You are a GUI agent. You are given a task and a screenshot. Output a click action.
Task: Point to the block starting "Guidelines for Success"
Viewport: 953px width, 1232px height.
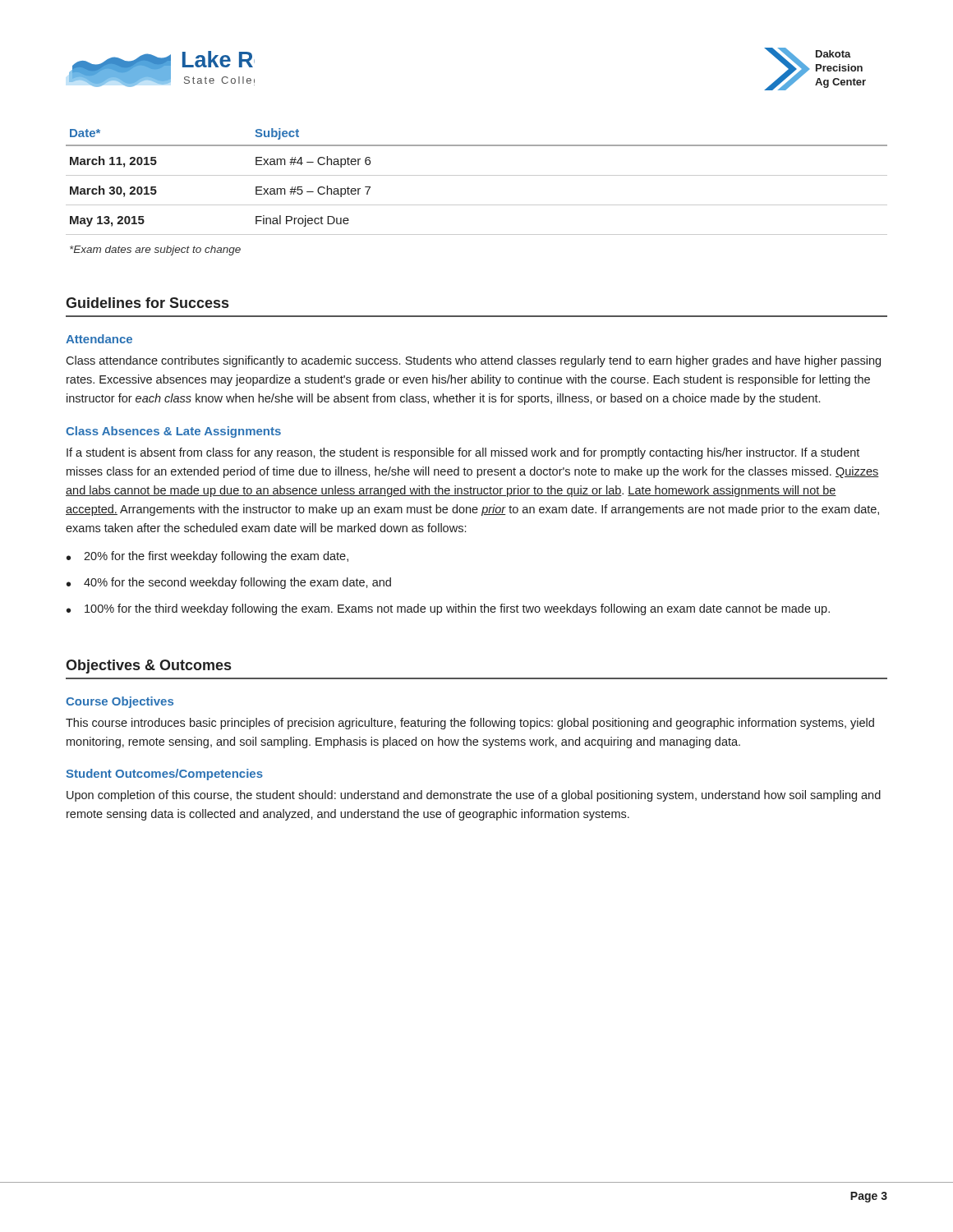[476, 306]
